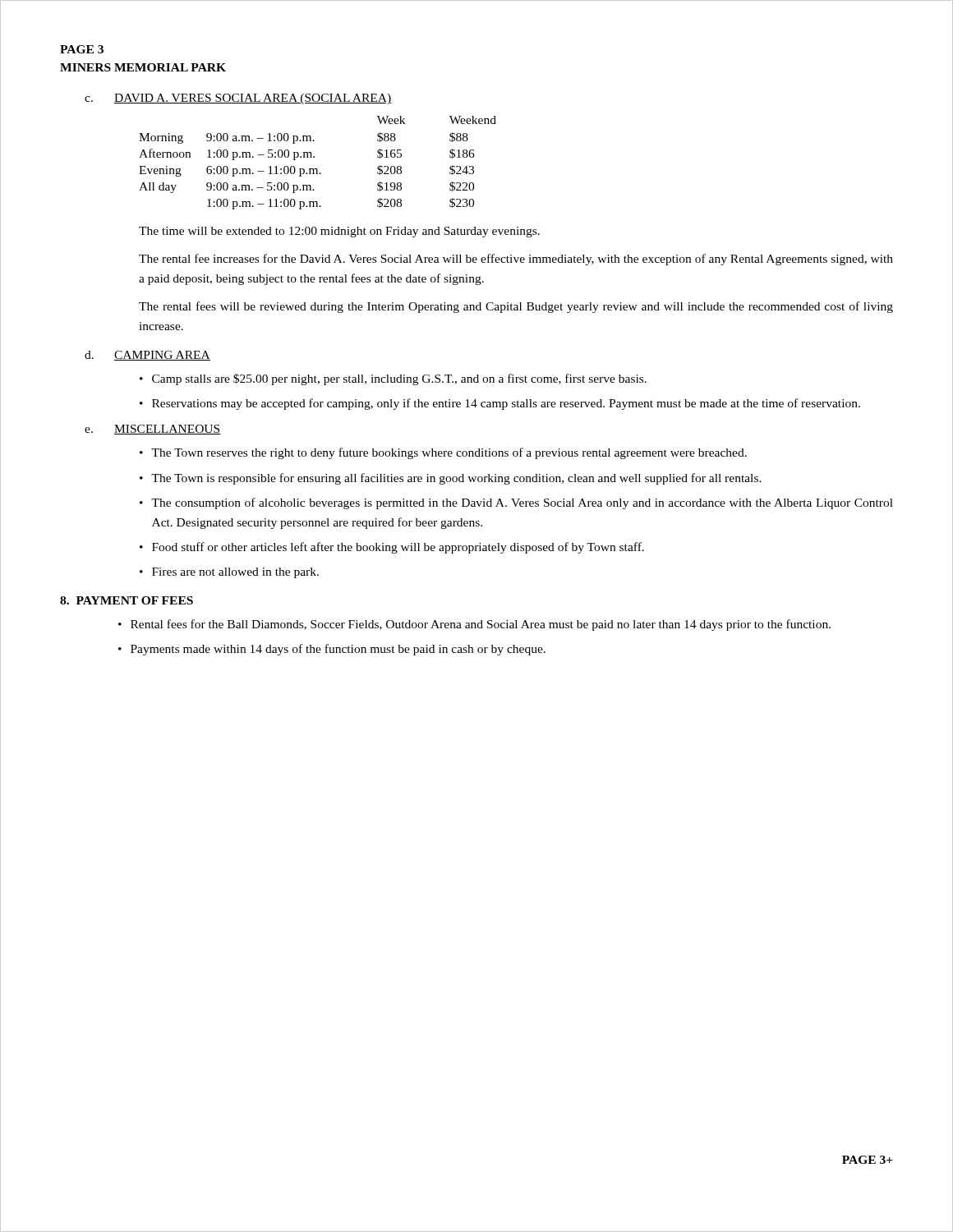Locate the list item that says "The Town reserves the right to deny future"

pyautogui.click(x=449, y=453)
